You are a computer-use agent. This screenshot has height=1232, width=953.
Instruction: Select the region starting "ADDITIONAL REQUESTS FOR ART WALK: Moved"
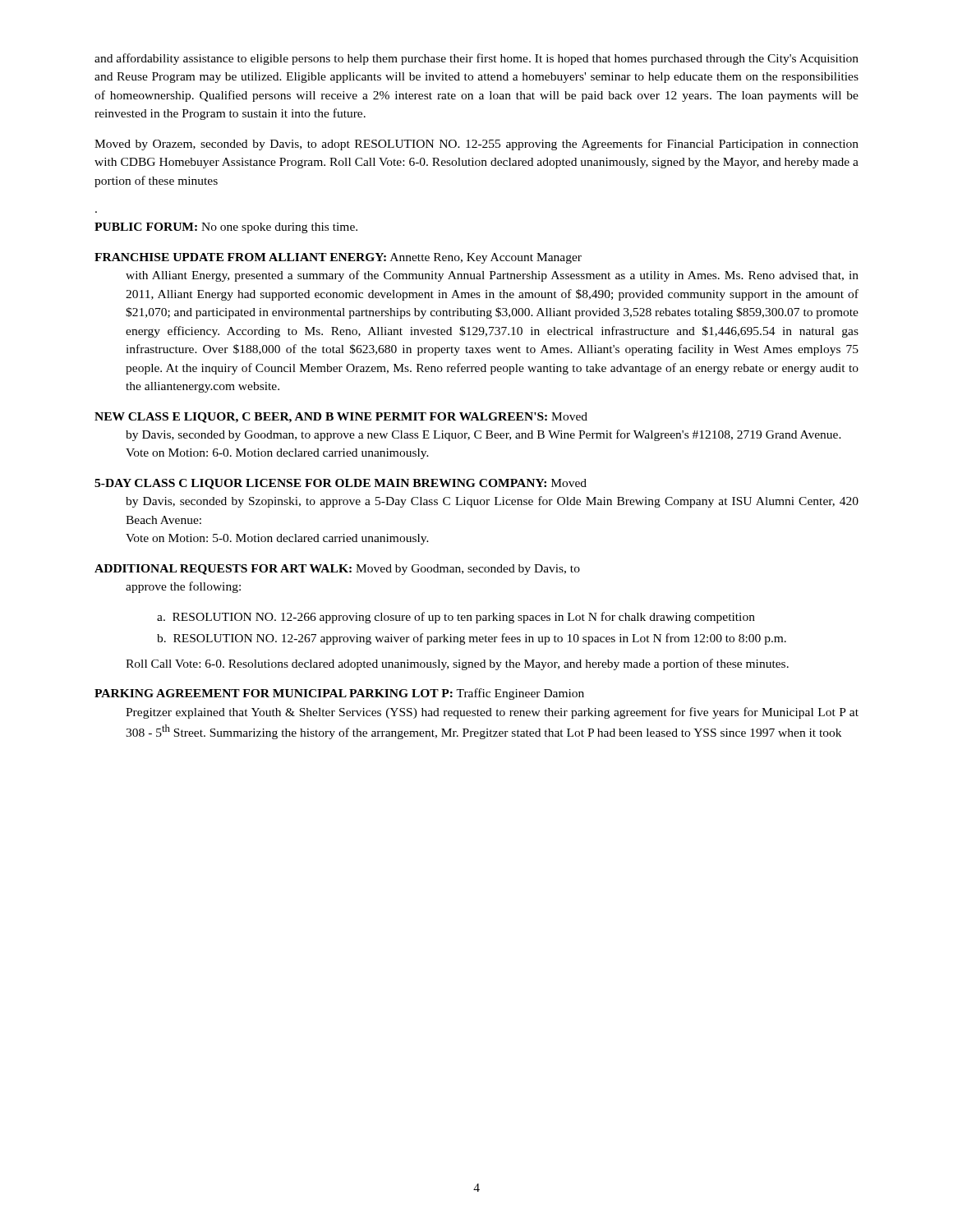point(476,578)
